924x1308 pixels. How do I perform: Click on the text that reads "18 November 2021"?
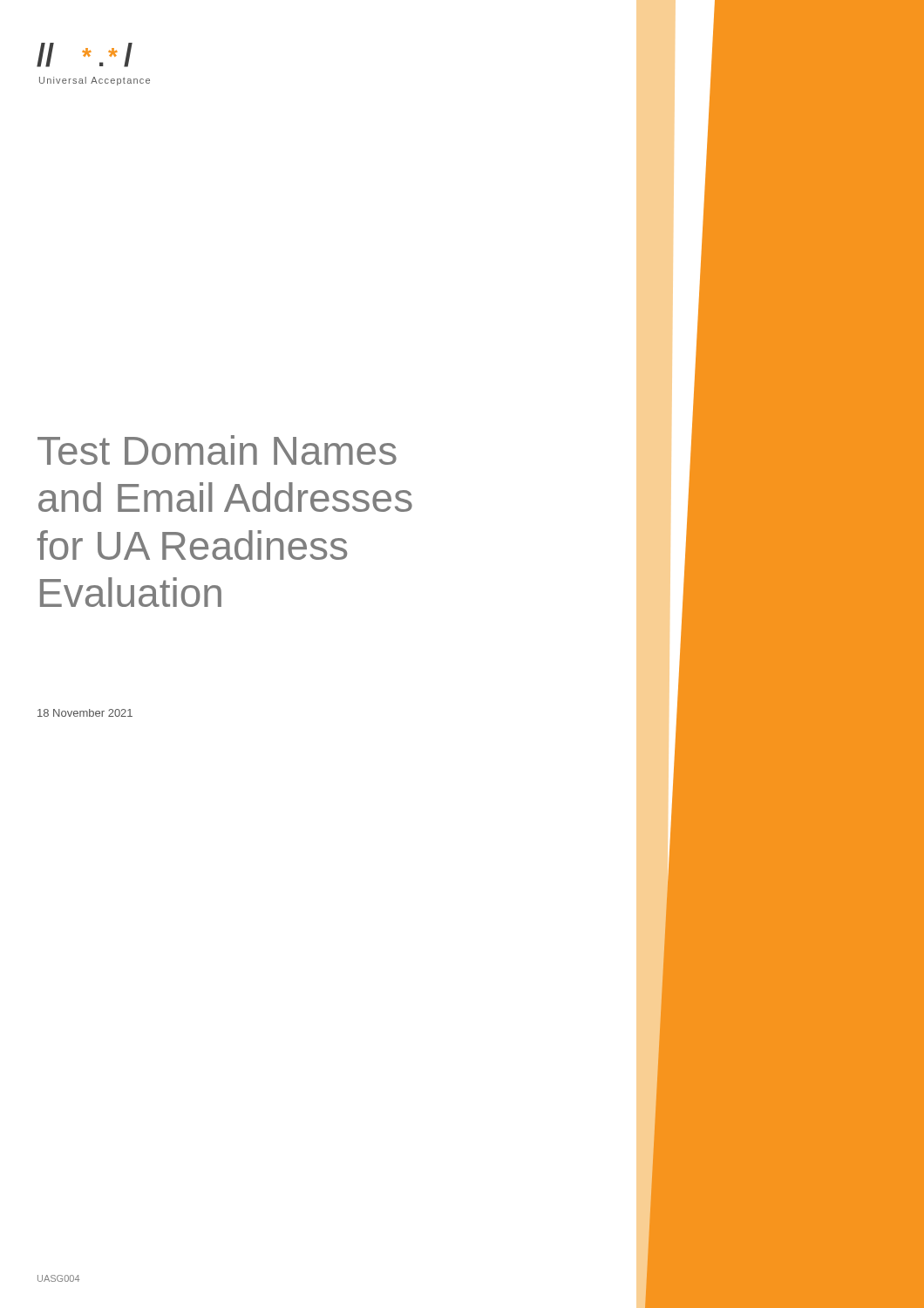[85, 713]
